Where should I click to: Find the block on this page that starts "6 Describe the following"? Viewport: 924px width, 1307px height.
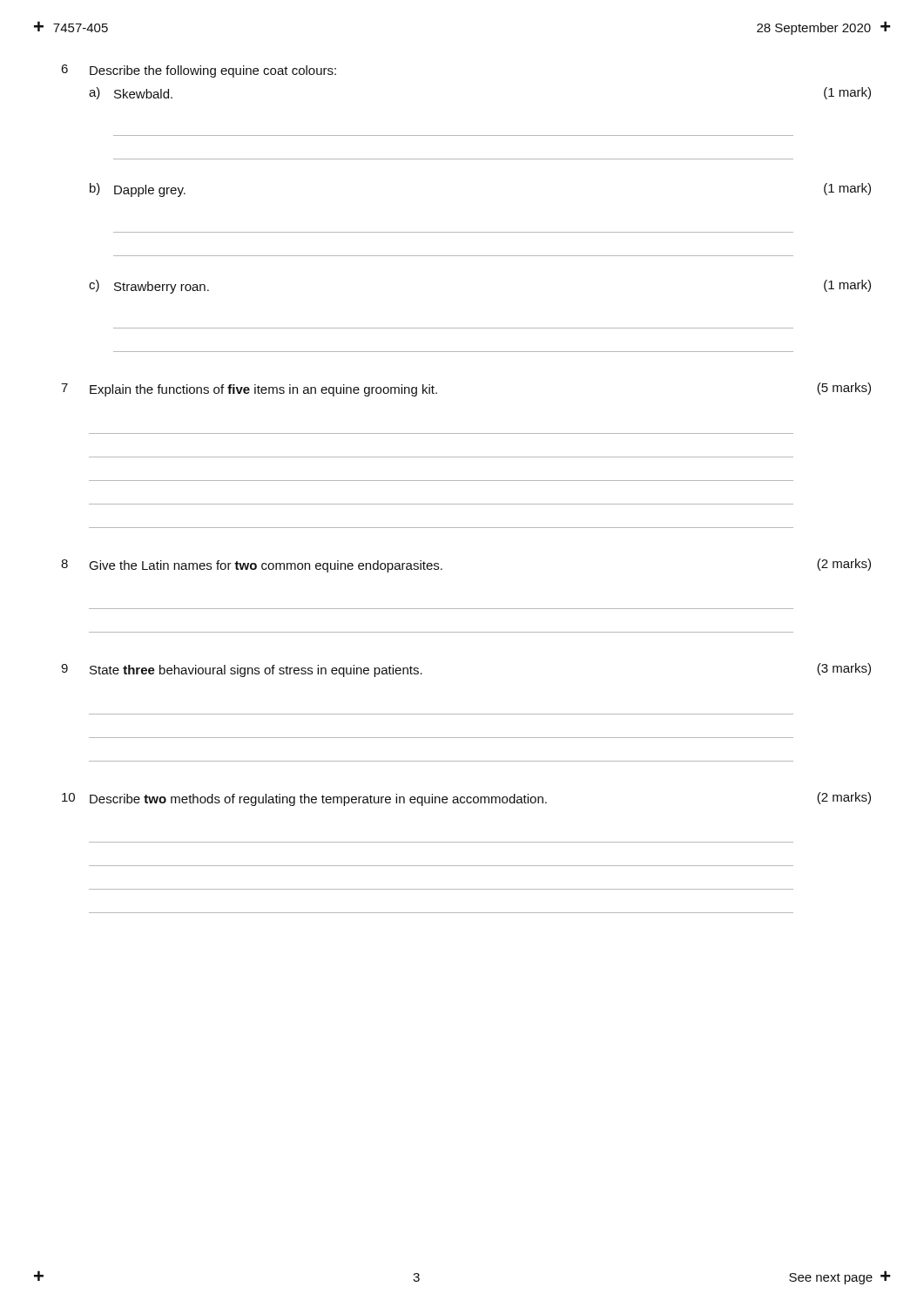click(199, 71)
